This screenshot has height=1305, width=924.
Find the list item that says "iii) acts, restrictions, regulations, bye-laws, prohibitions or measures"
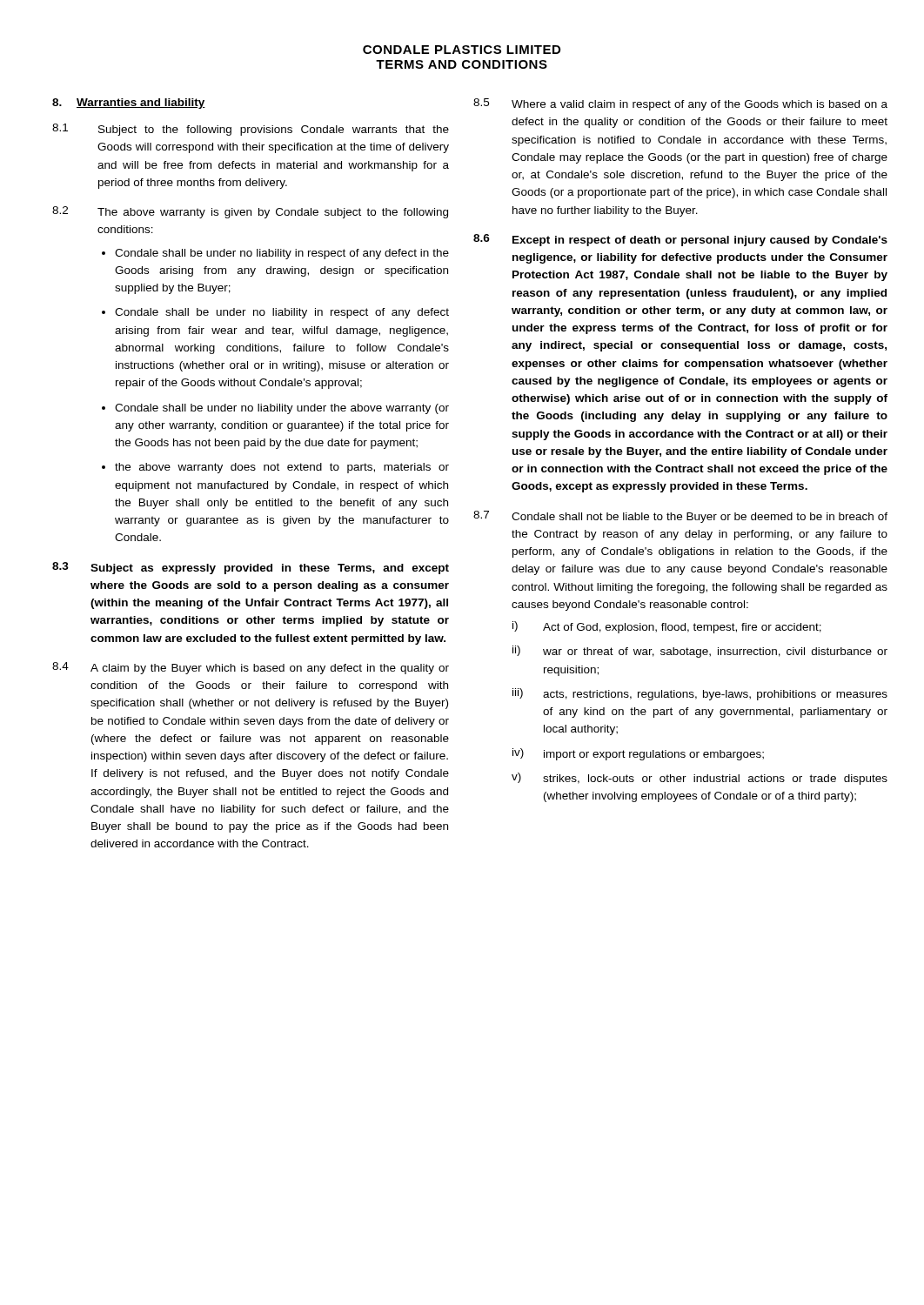[700, 712]
